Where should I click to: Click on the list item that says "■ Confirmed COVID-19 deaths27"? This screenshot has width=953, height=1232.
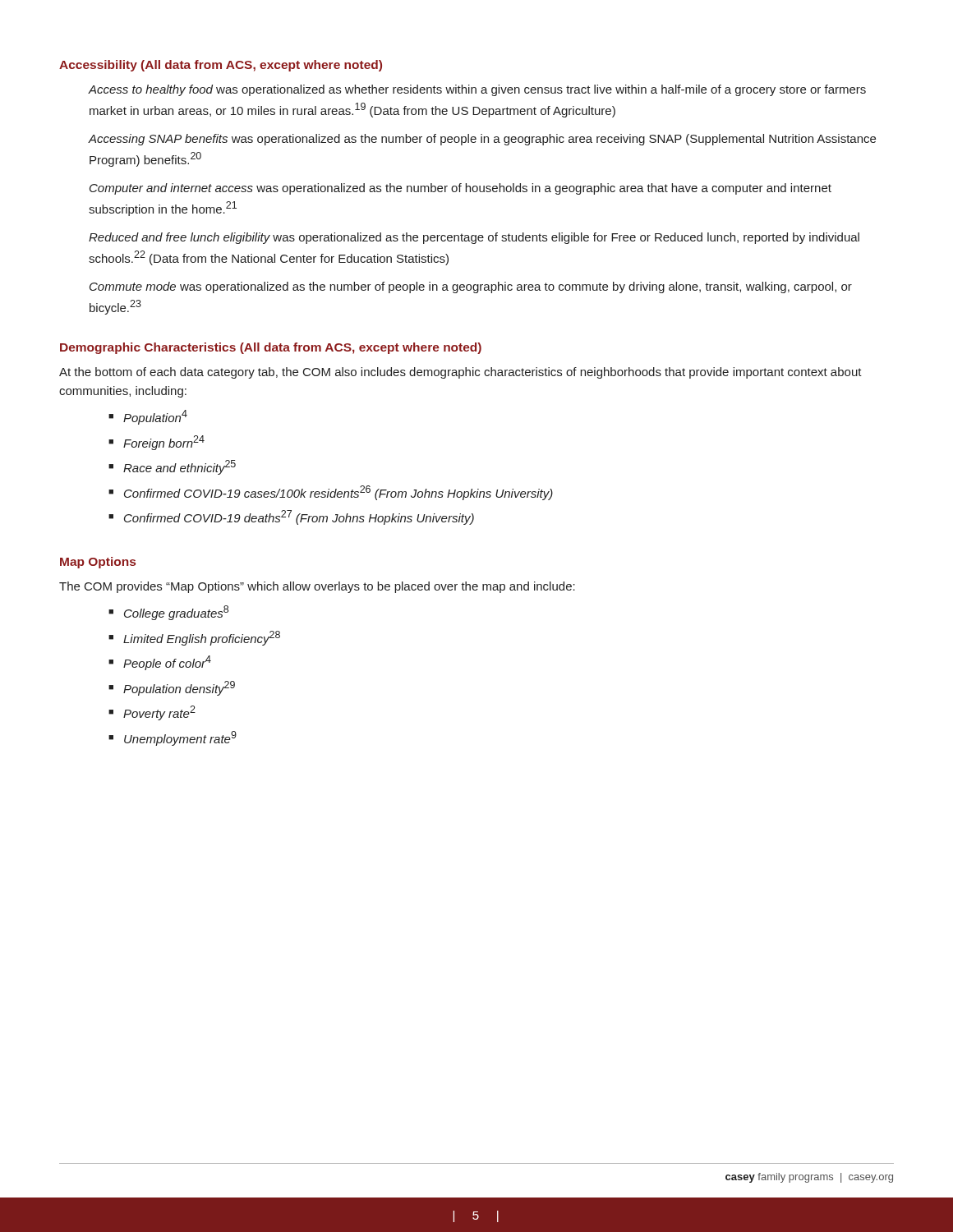pos(291,517)
